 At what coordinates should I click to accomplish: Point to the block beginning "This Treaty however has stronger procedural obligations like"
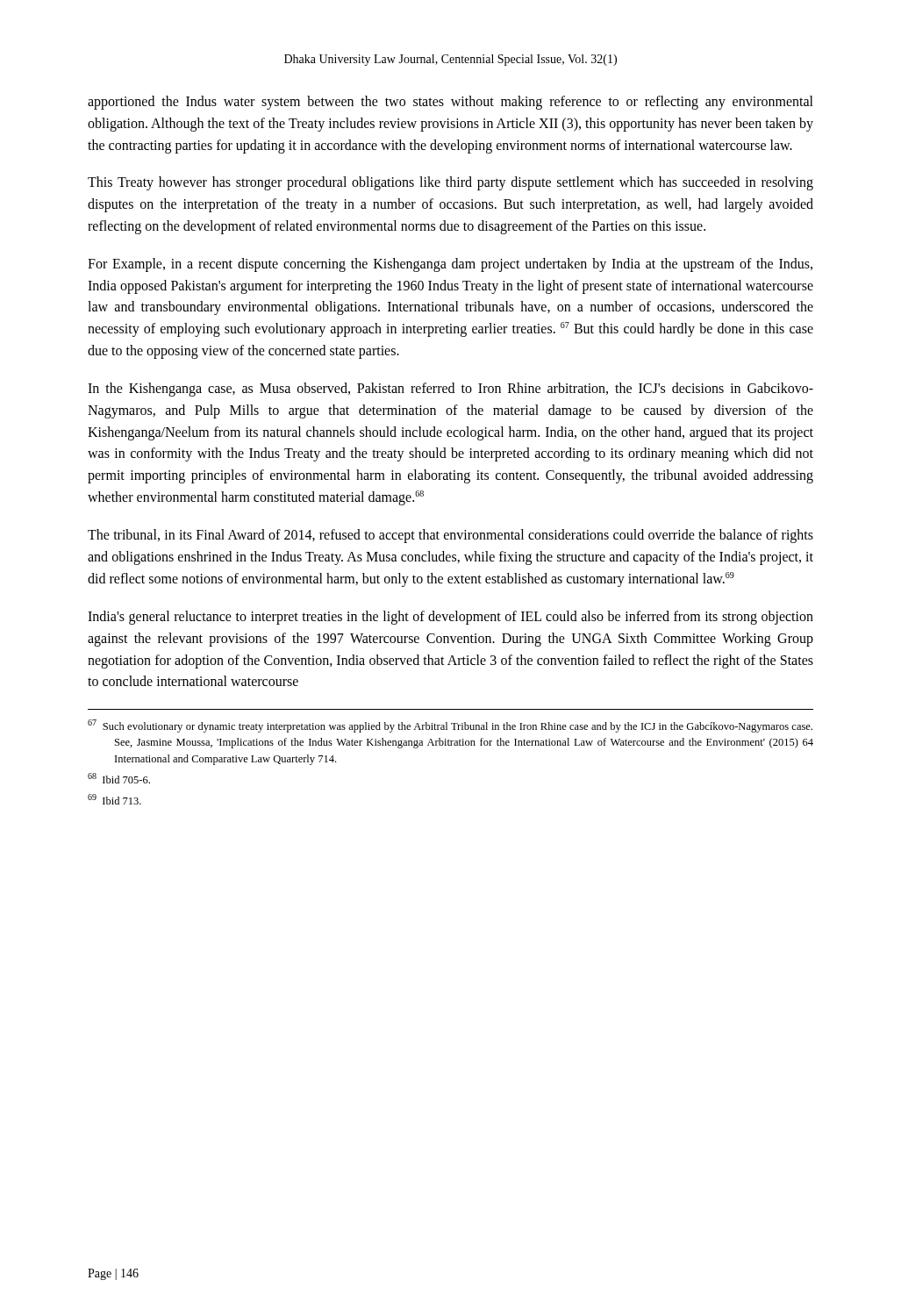click(450, 204)
